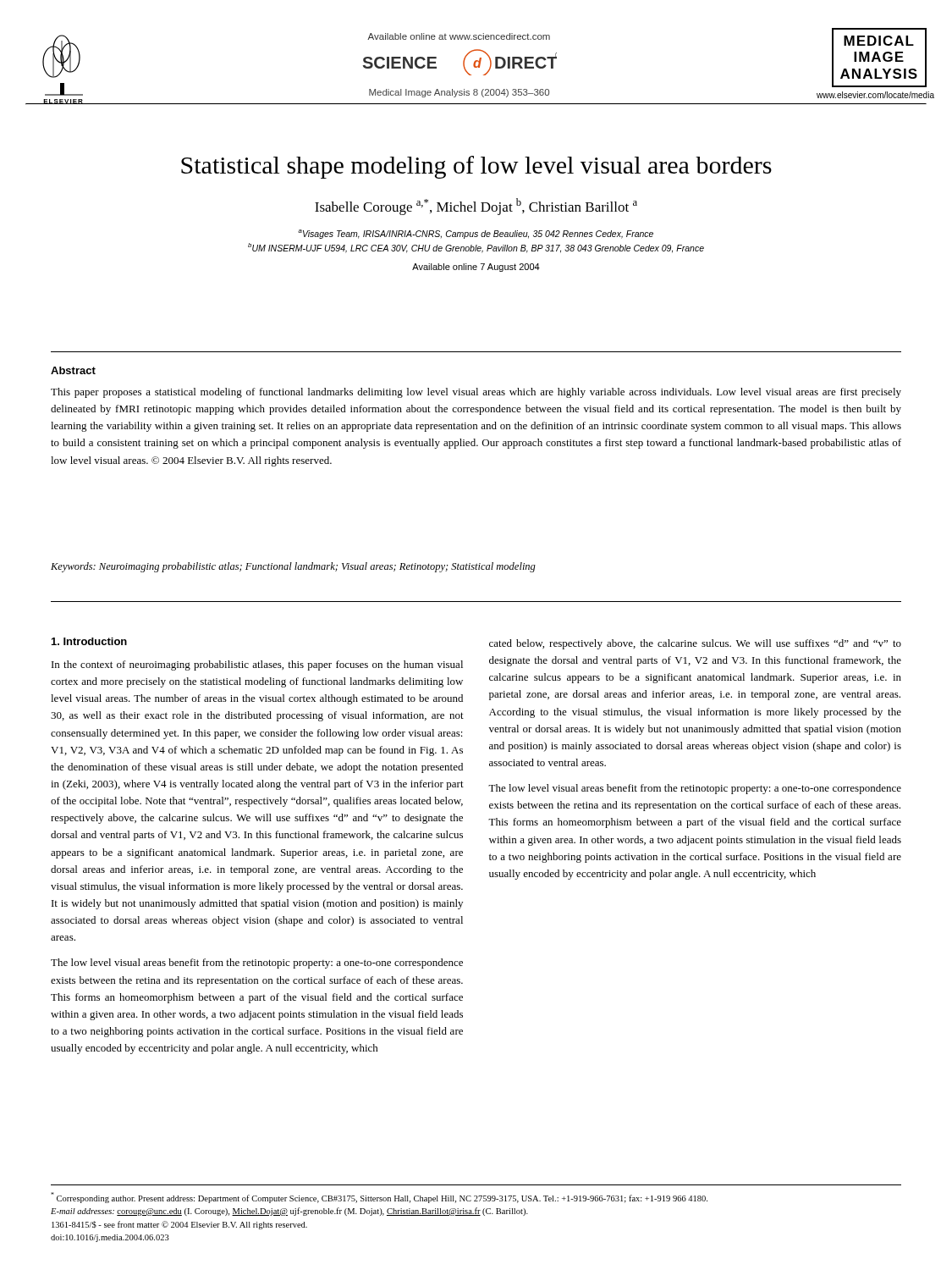The height and width of the screenshot is (1270, 952).
Task: Click the title that begins "Statistical shape modeling of low level visual"
Action: [x=476, y=165]
